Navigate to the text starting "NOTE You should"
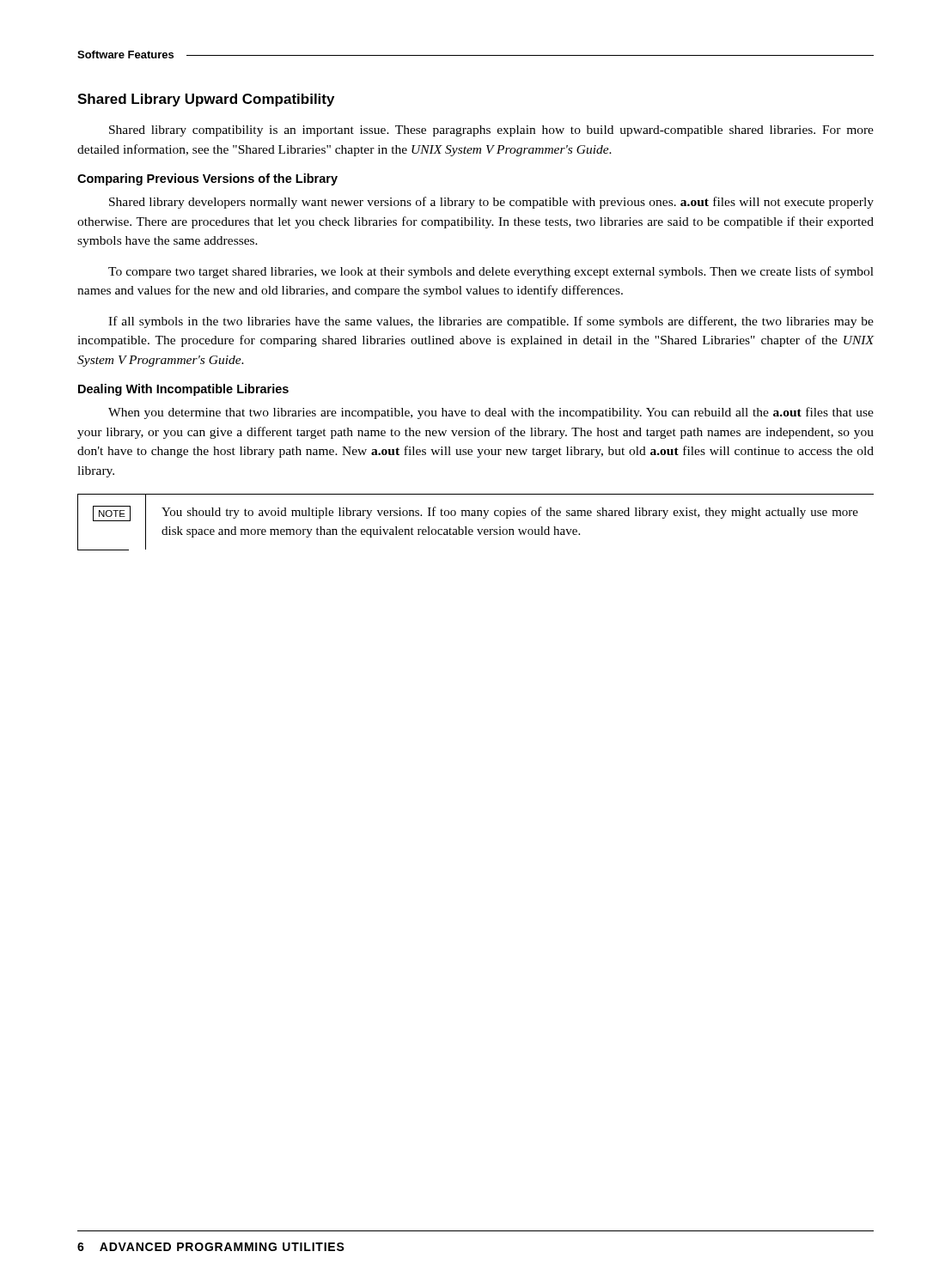 [x=476, y=522]
